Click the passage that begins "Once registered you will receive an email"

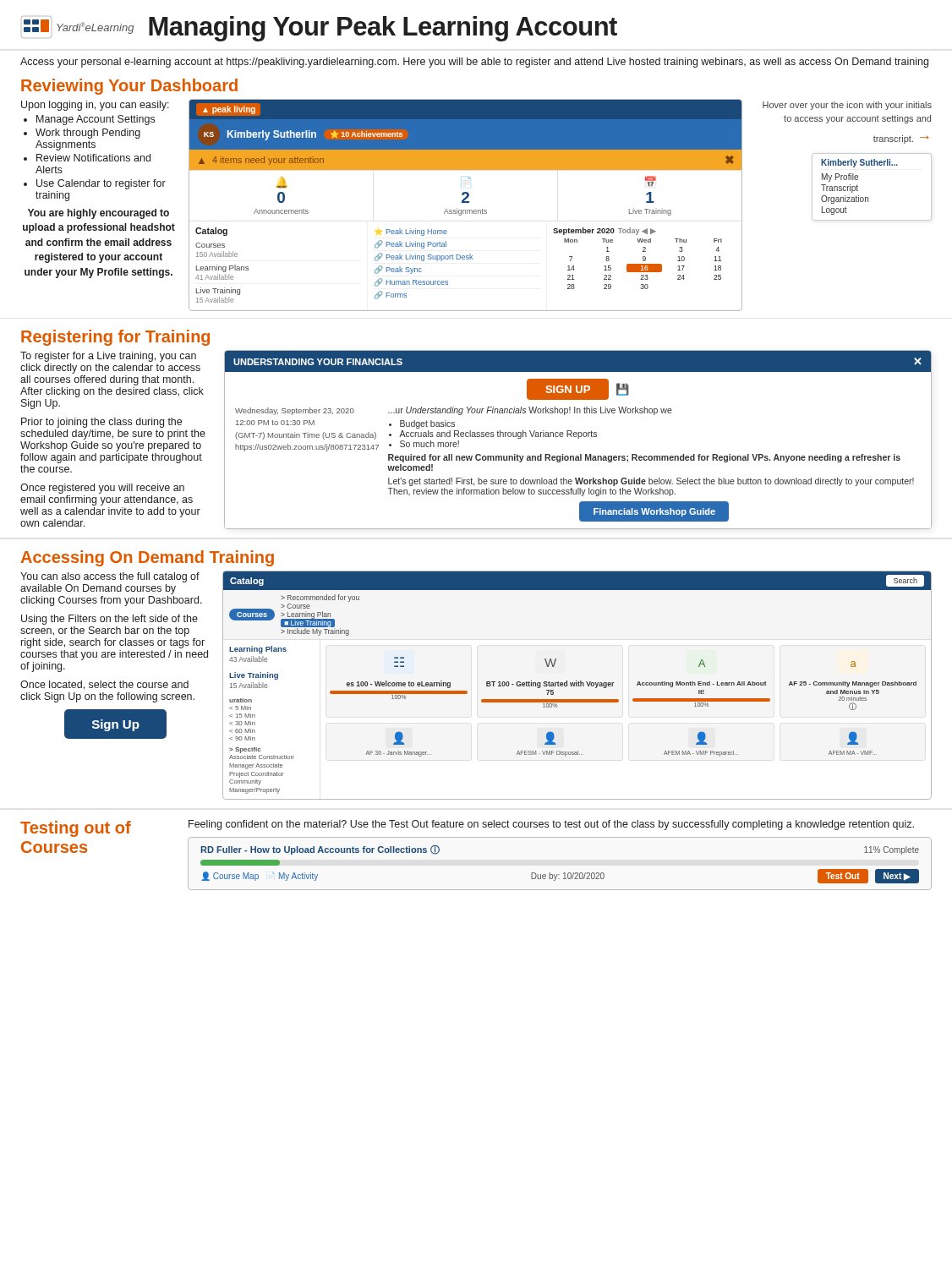point(110,505)
